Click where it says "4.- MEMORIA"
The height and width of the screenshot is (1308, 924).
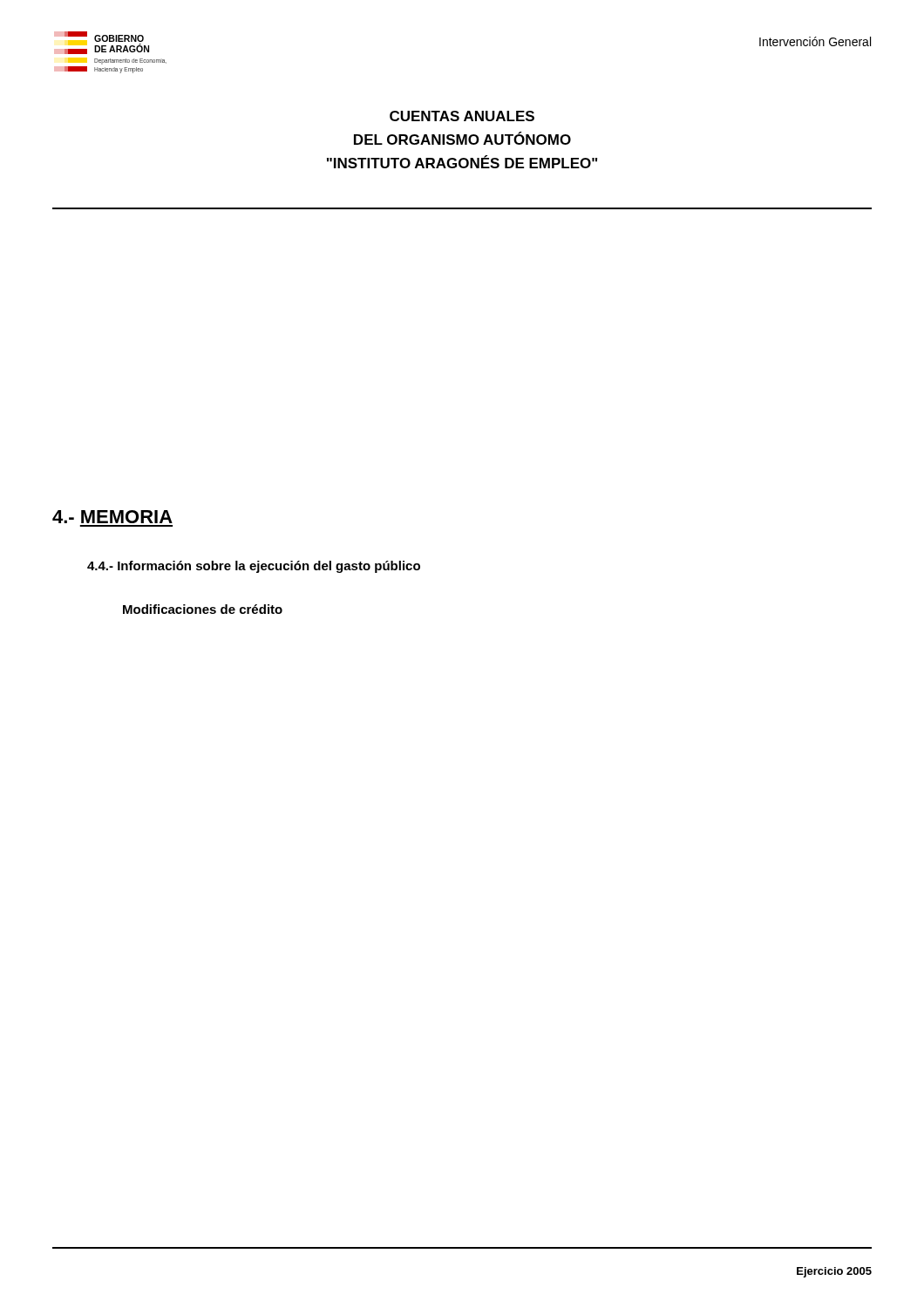pyautogui.click(x=112, y=517)
